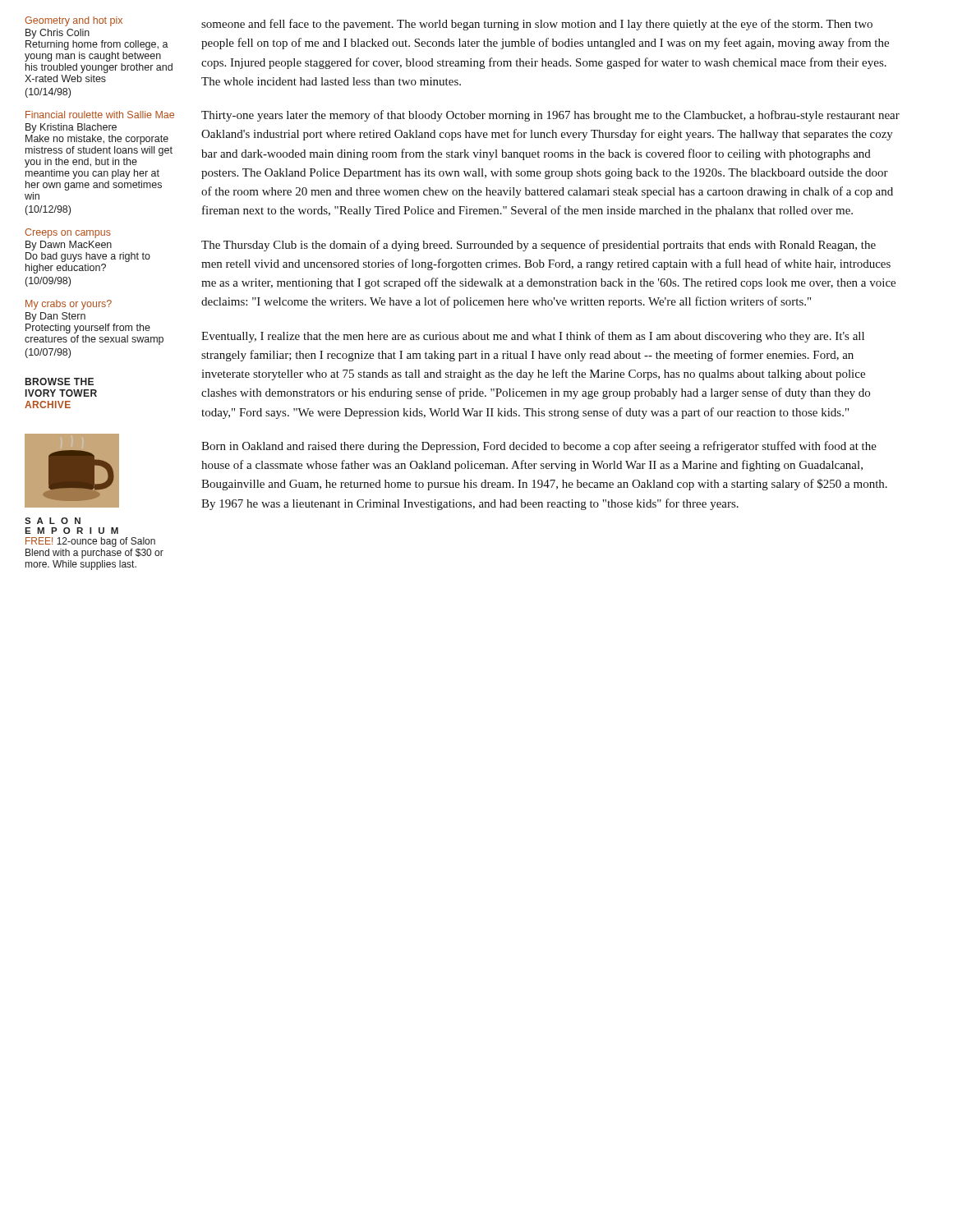
Task: Locate the text block that reads "S A L O NE M P"
Action: [x=101, y=543]
